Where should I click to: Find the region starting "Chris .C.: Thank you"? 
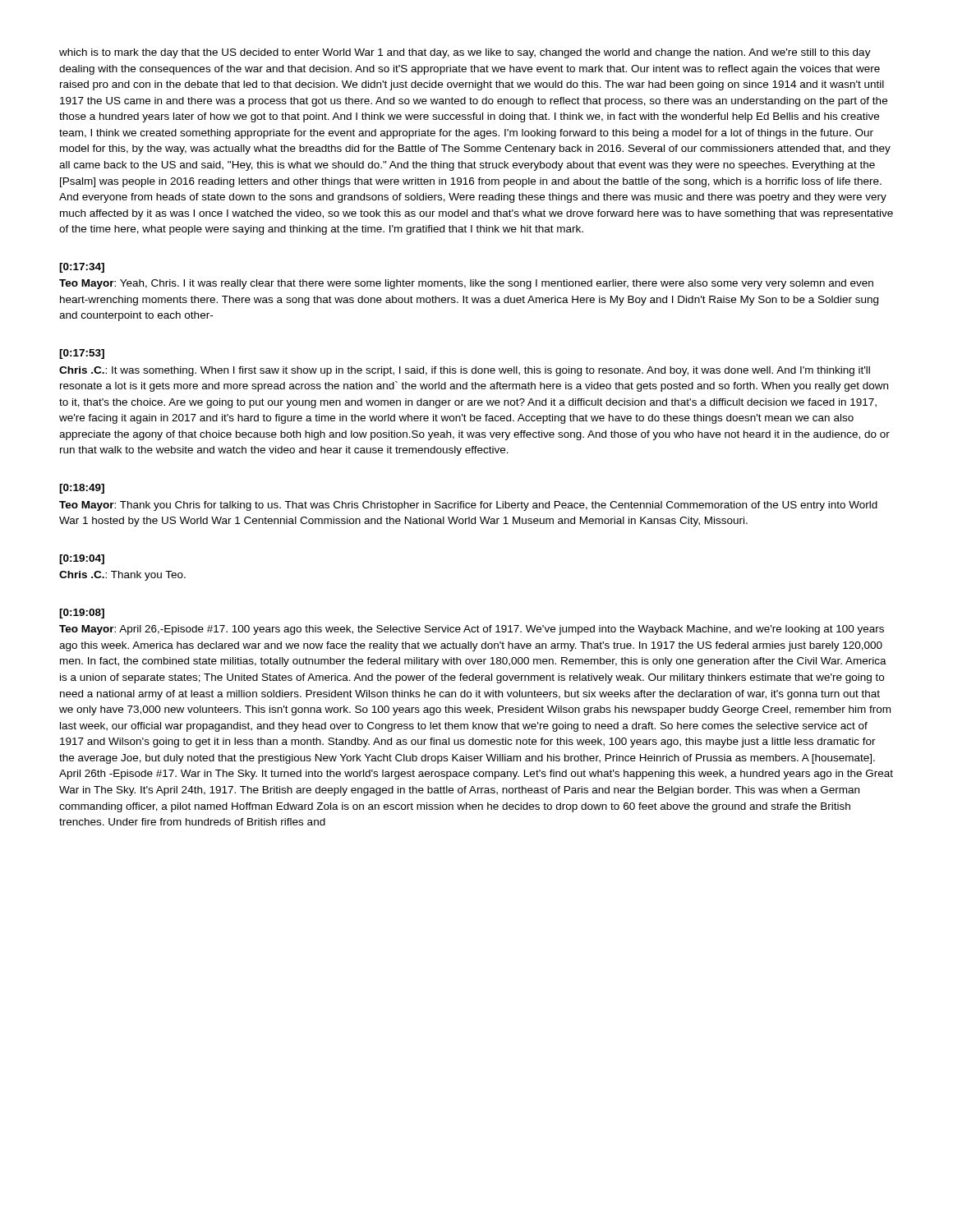(123, 575)
